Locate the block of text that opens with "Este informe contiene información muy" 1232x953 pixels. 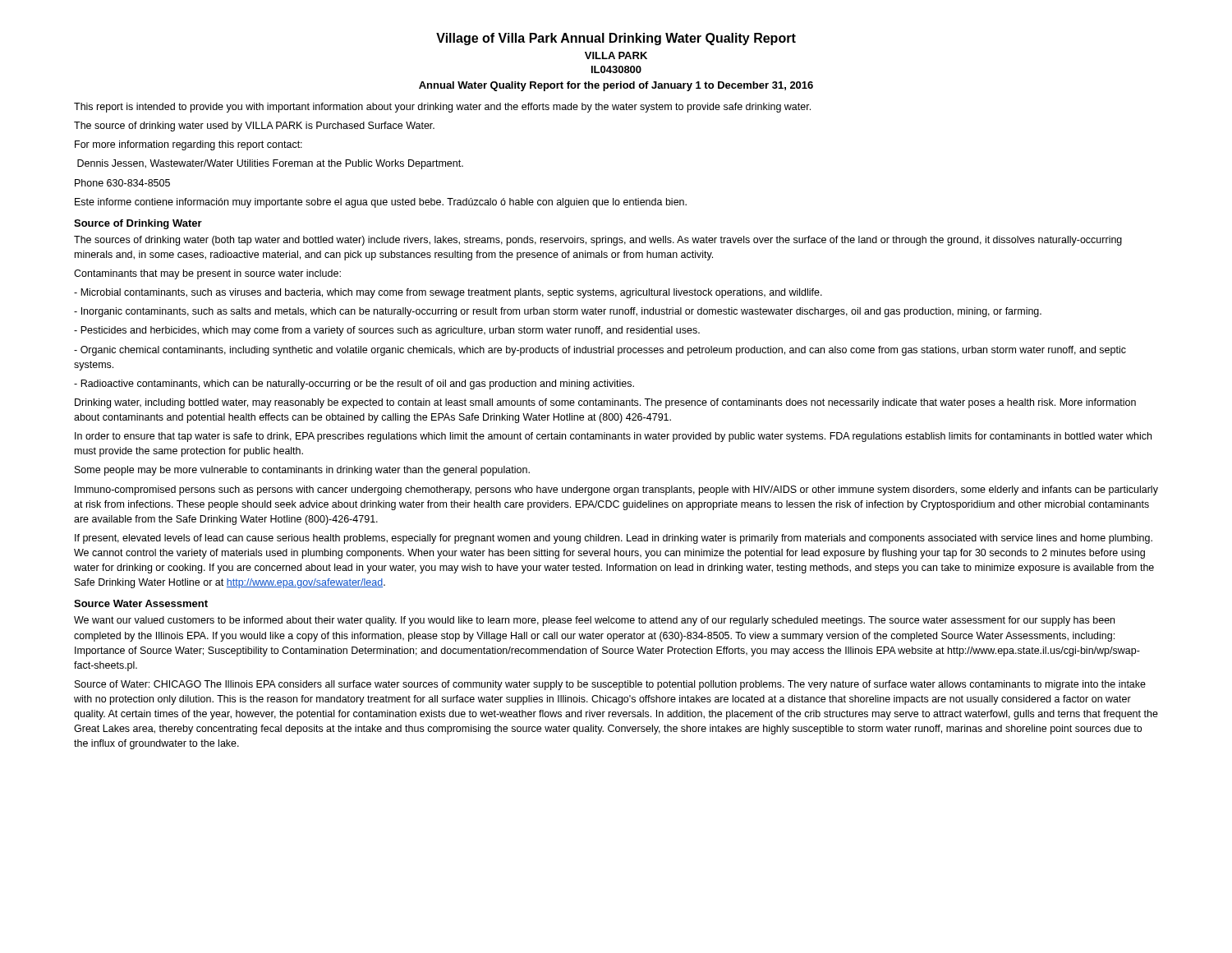tap(381, 202)
